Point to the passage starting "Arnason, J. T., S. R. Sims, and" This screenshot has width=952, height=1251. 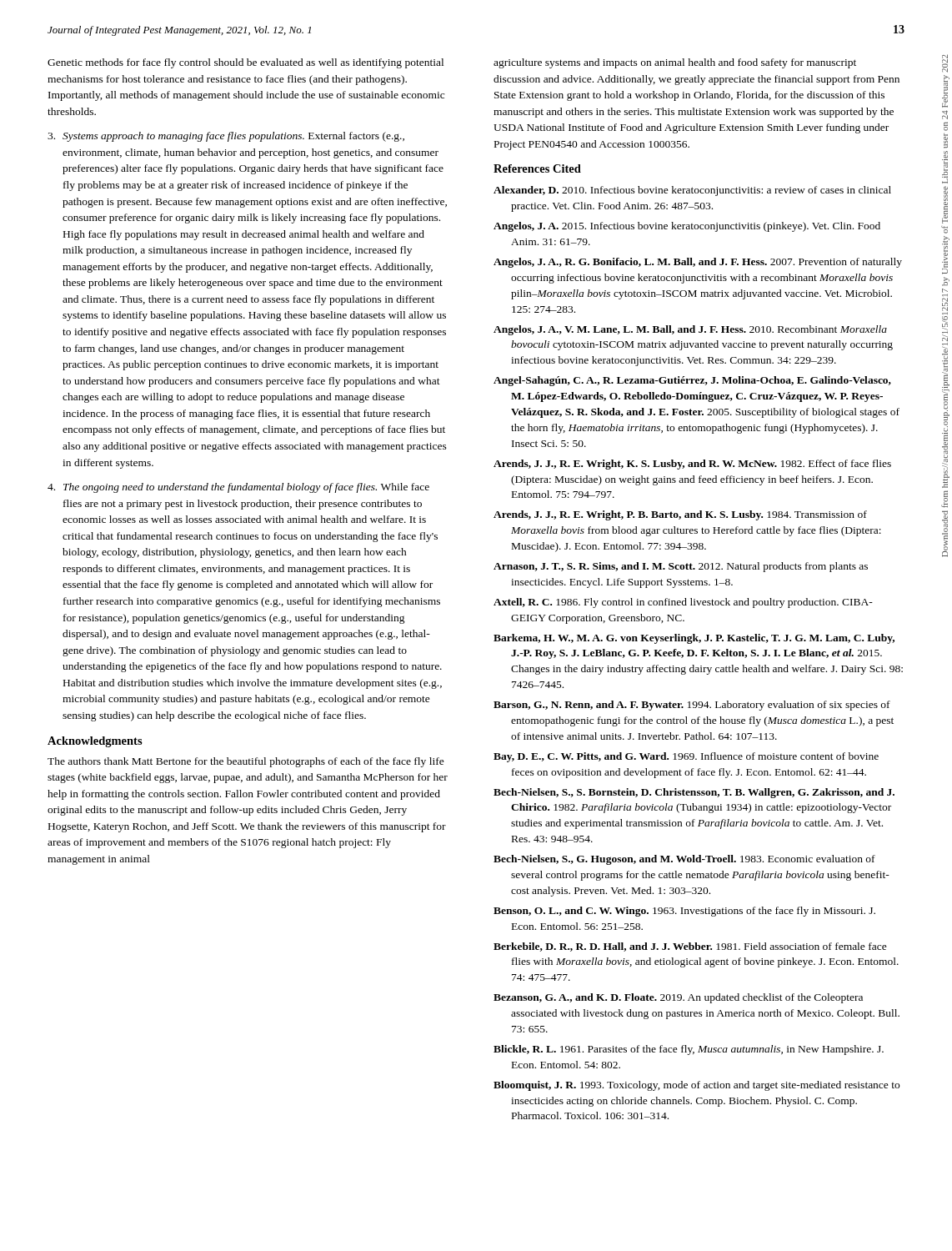[681, 574]
